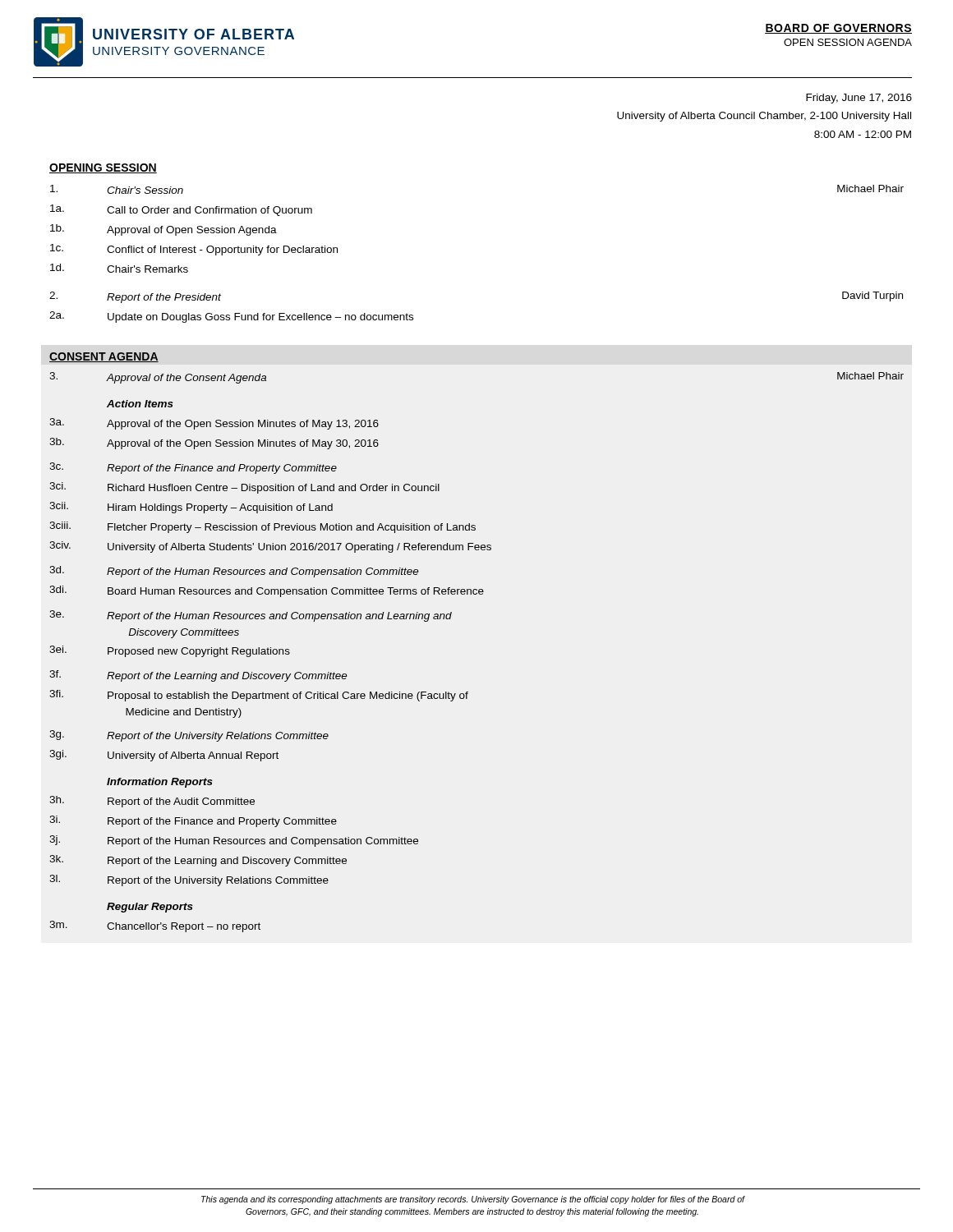Point to the text block starting "CONSENT AGENDA"
This screenshot has width=953, height=1232.
point(104,356)
